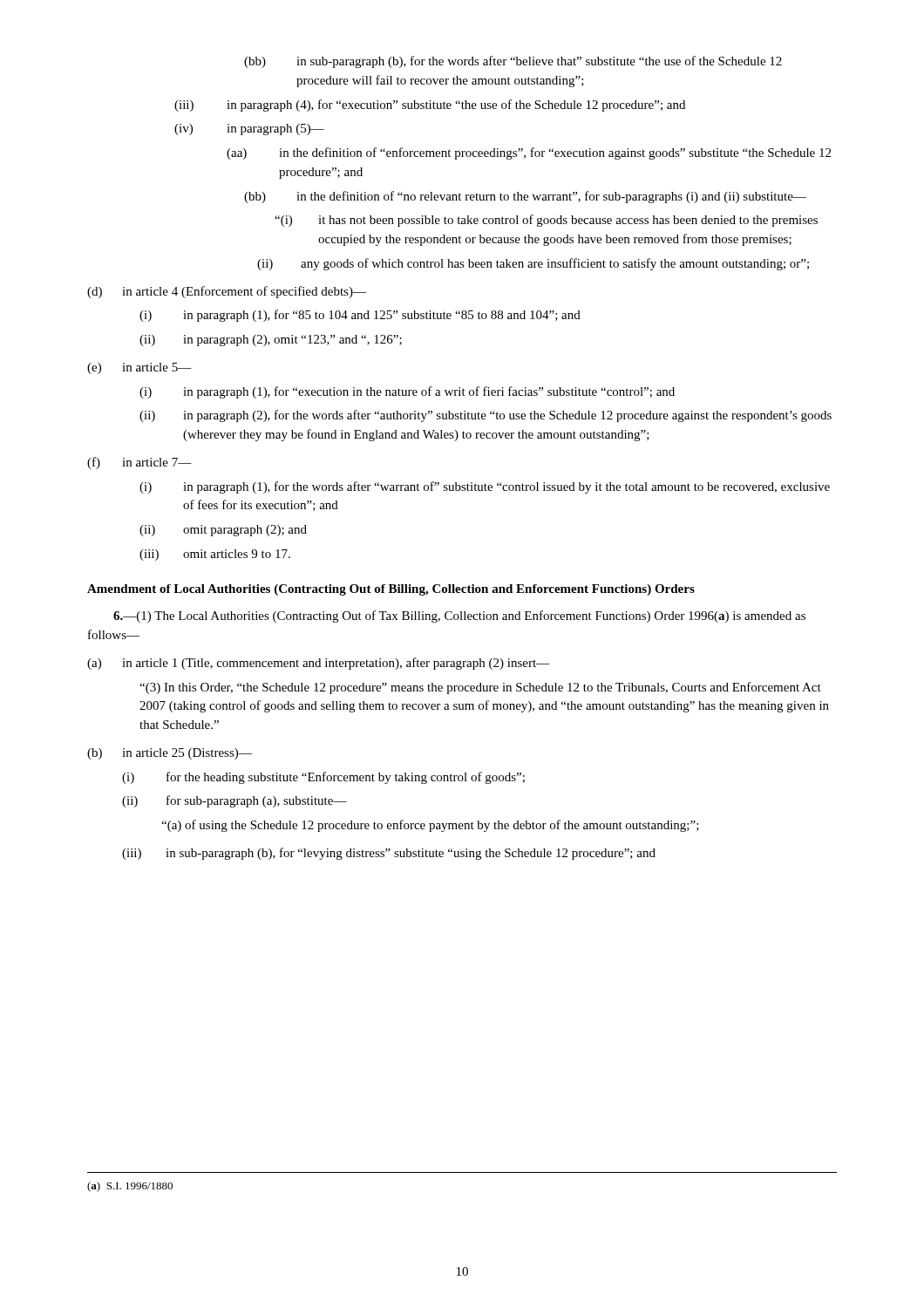The image size is (924, 1308).
Task: Locate the block of text that opens with "“(i) it has not been"
Action: [x=462, y=230]
